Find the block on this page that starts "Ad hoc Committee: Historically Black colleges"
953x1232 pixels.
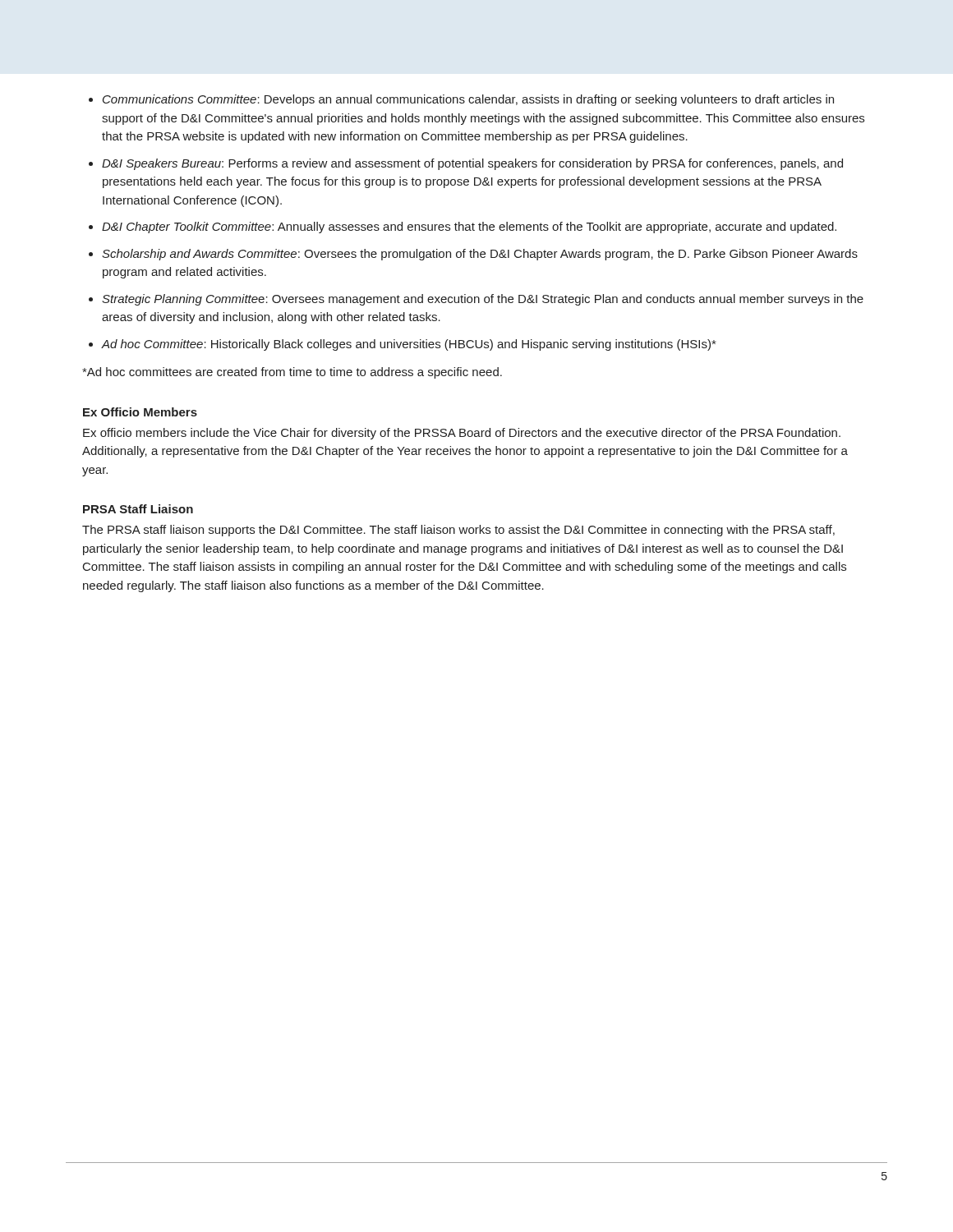tap(409, 343)
